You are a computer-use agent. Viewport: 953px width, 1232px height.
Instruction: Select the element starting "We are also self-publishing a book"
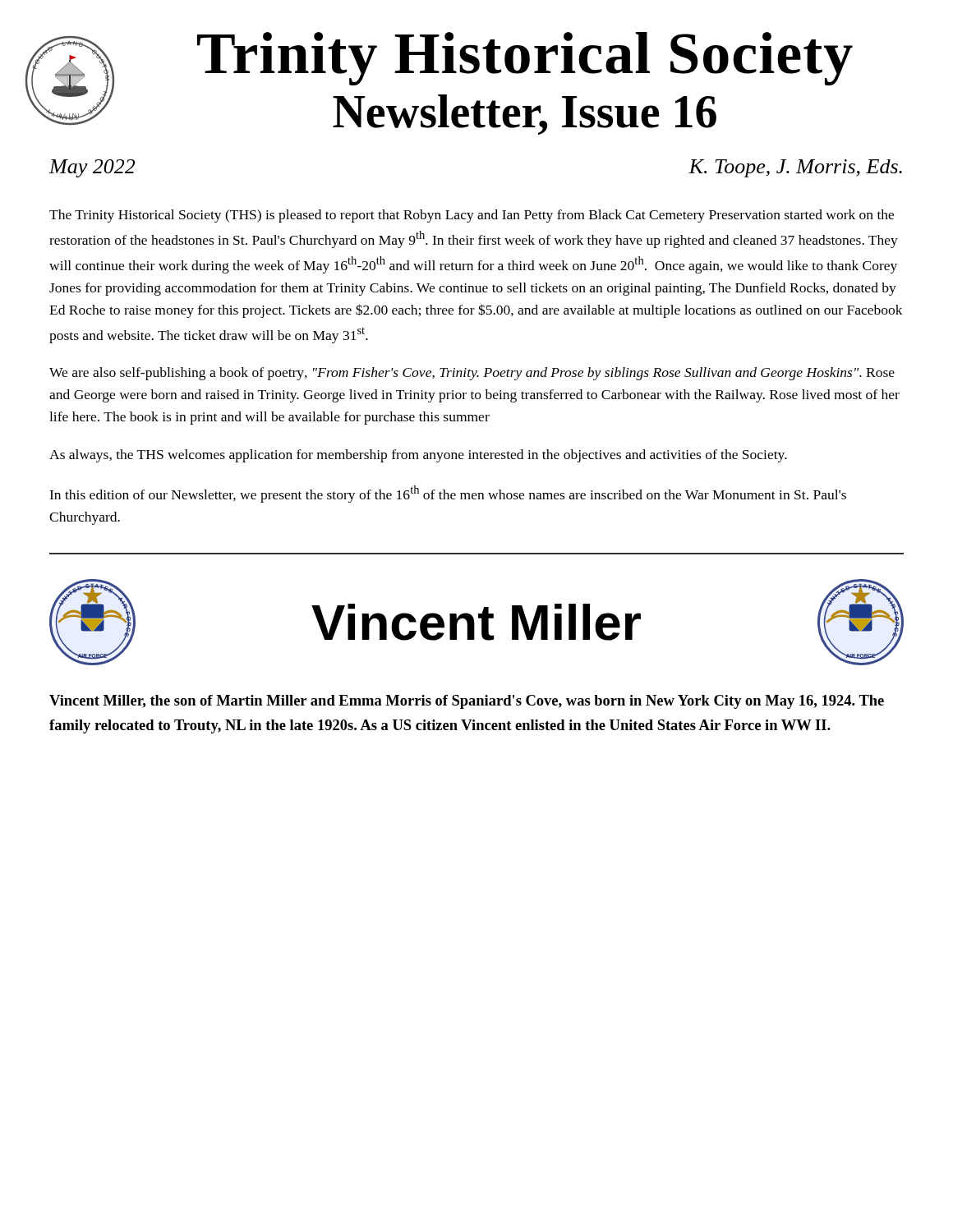coord(474,395)
